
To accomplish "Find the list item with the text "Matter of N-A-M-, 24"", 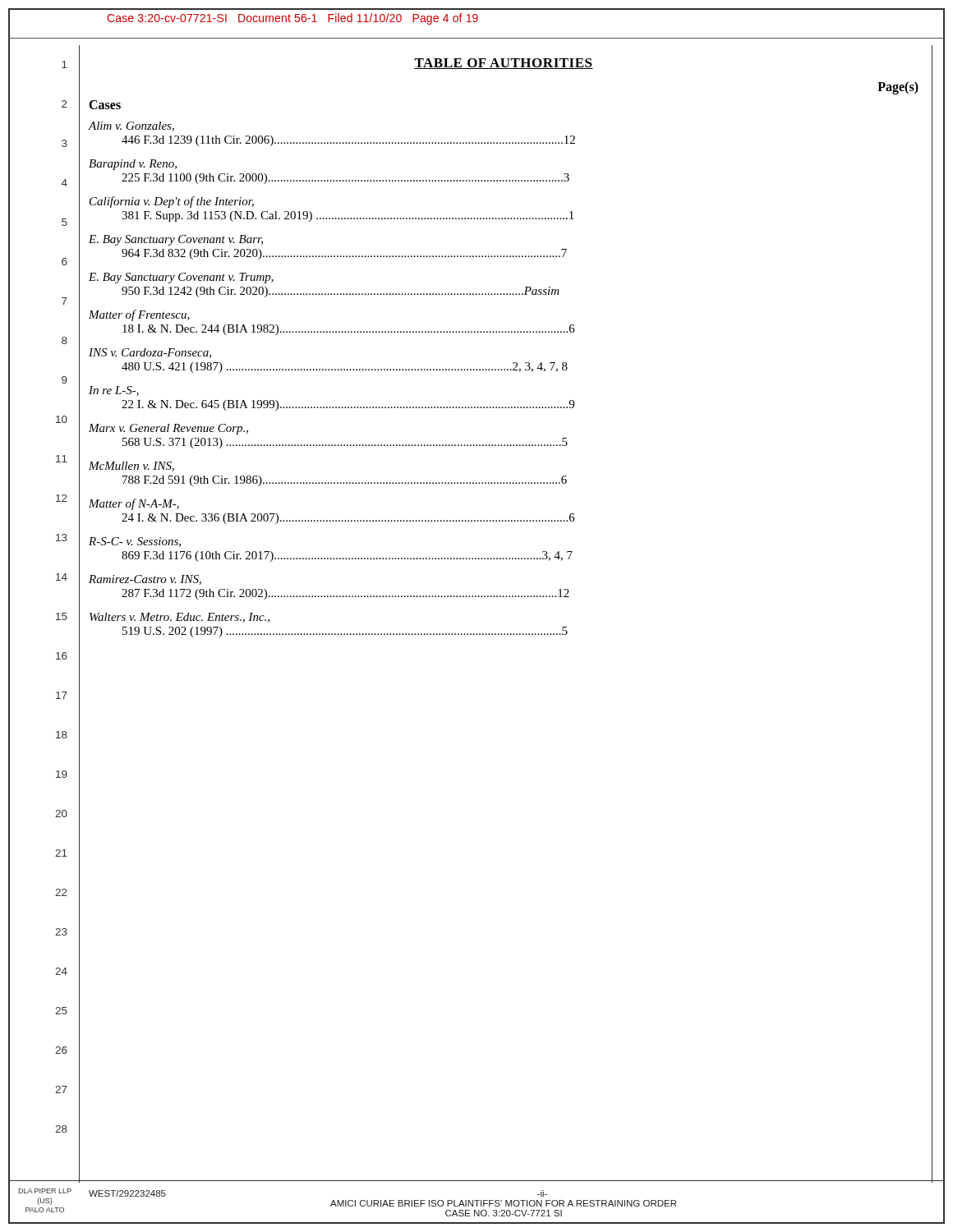I will tap(504, 511).
